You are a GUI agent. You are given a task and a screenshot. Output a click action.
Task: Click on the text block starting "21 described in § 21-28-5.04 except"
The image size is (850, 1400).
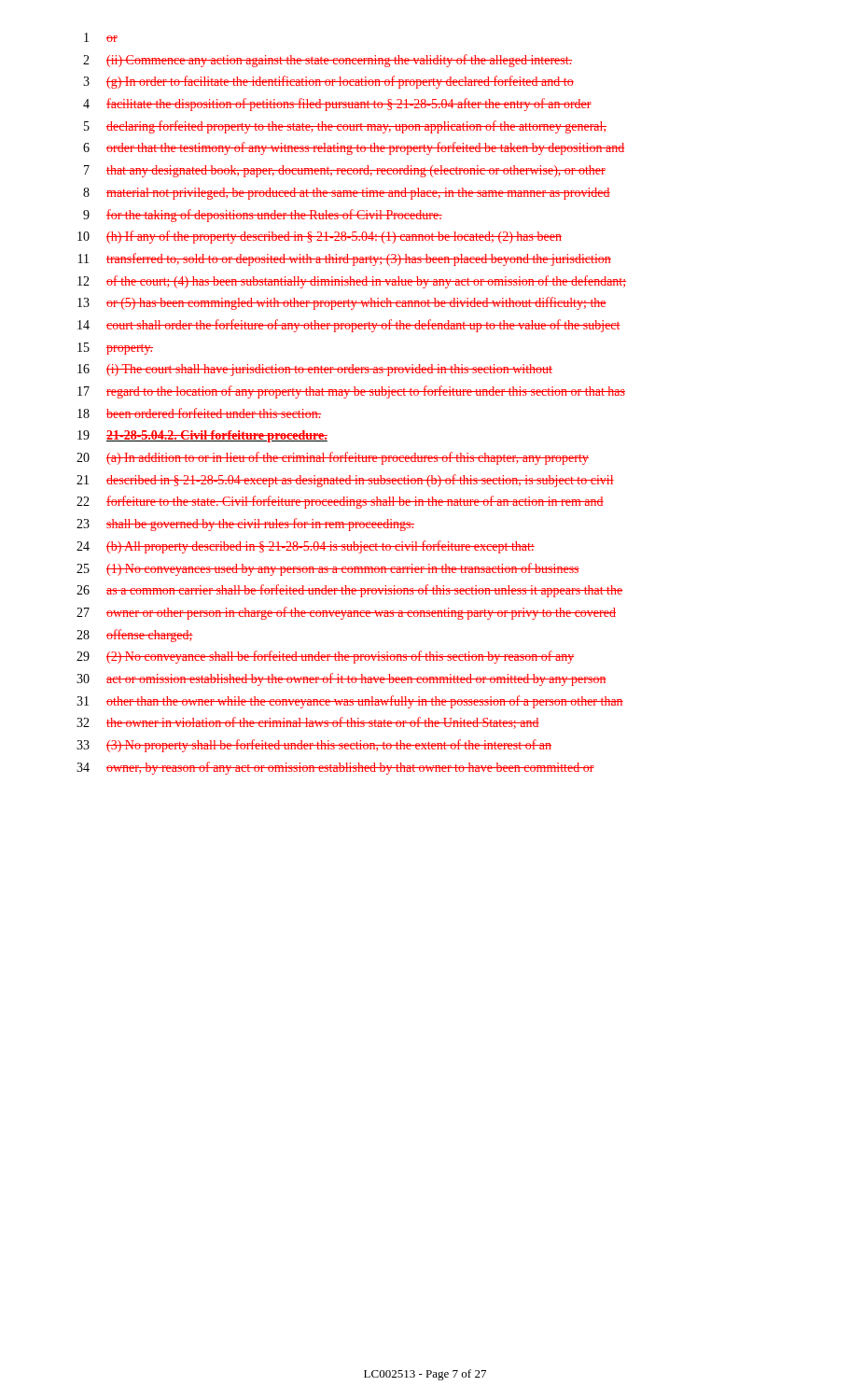pyautogui.click(x=425, y=480)
